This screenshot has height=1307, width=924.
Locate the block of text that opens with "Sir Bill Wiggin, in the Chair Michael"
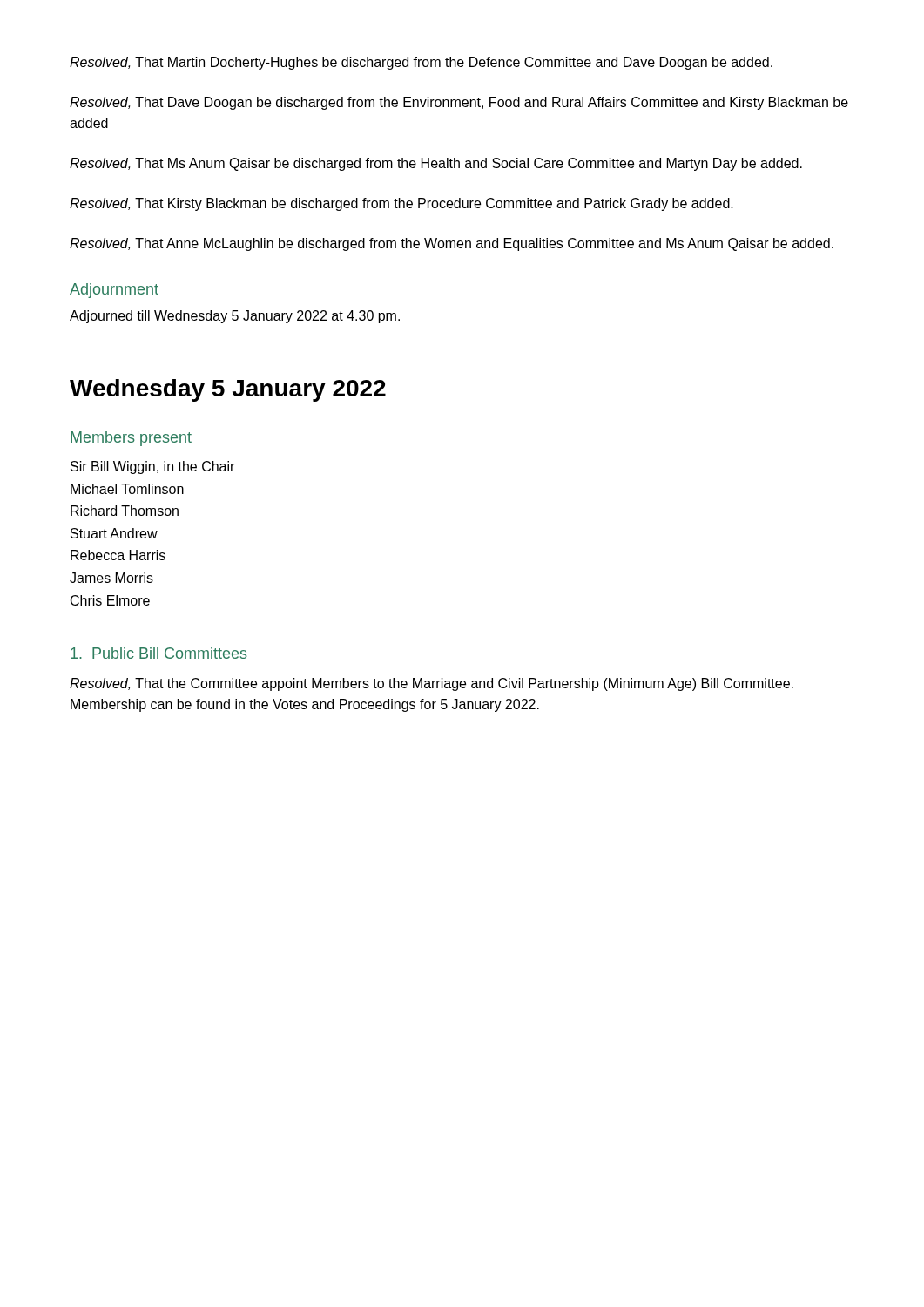152,467
